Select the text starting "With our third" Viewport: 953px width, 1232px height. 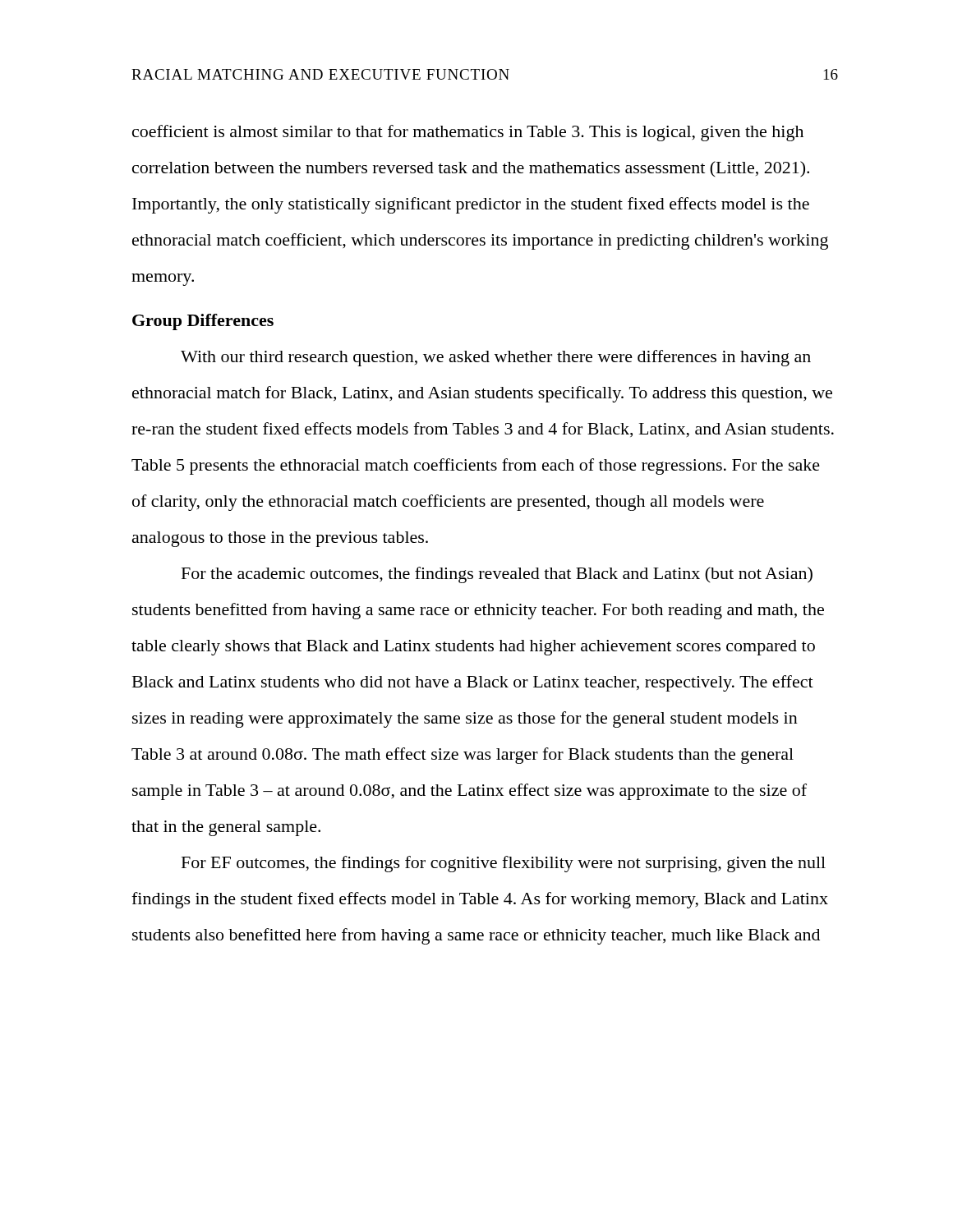click(x=496, y=358)
